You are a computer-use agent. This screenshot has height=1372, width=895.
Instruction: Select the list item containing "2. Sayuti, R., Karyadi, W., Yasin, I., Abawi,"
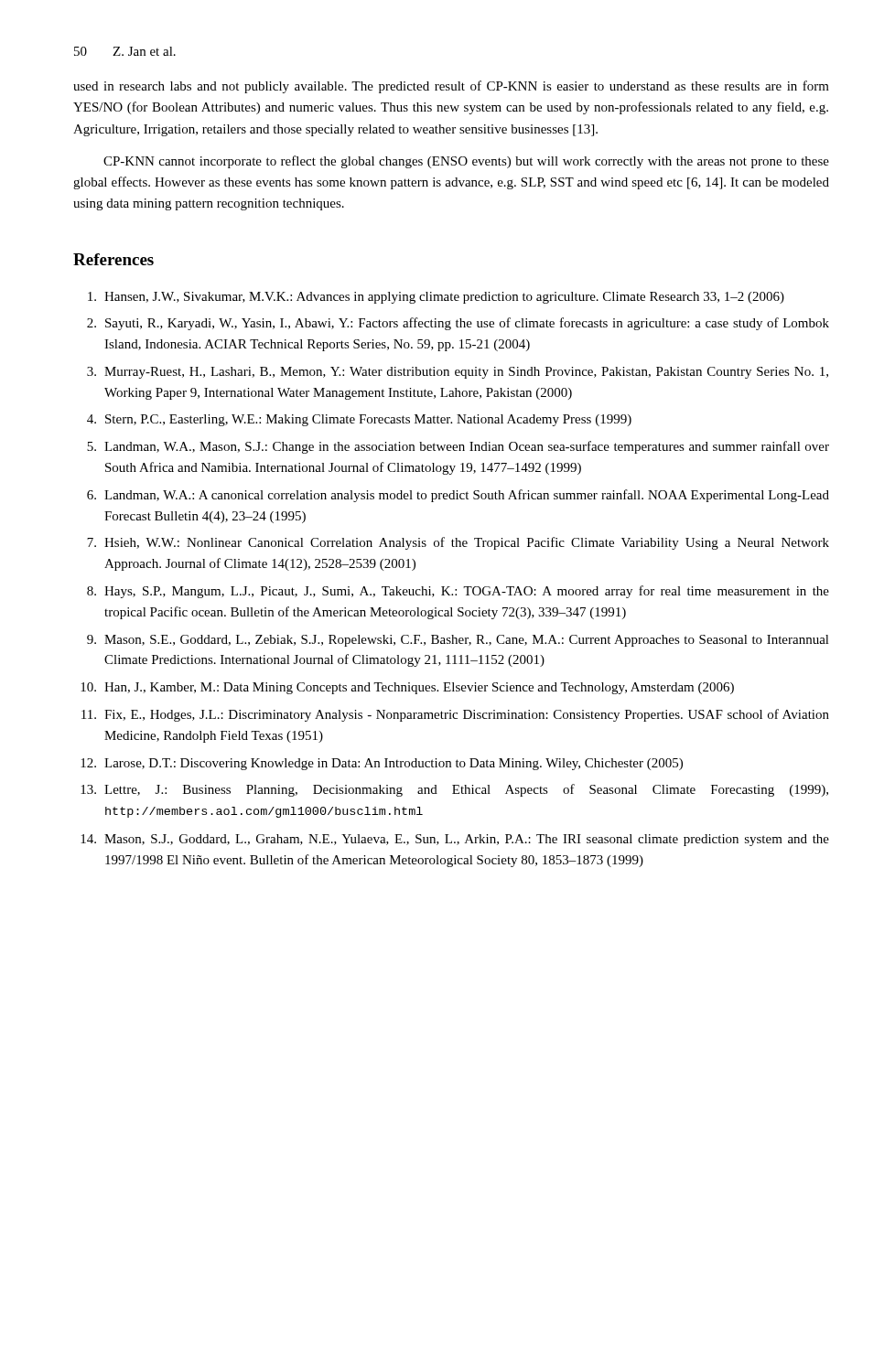[x=451, y=334]
